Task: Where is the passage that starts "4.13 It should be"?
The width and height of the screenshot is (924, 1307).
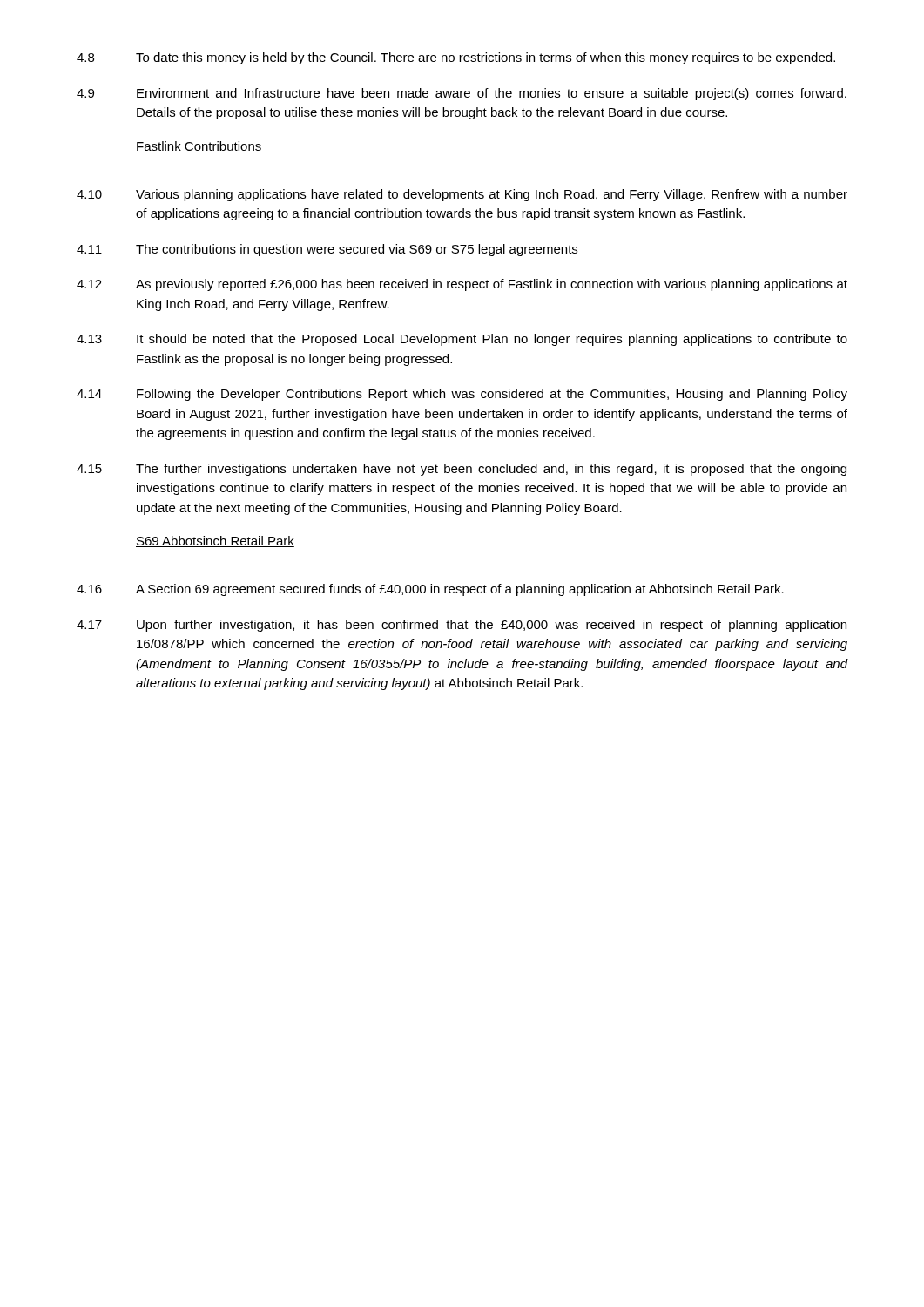Action: [x=462, y=349]
